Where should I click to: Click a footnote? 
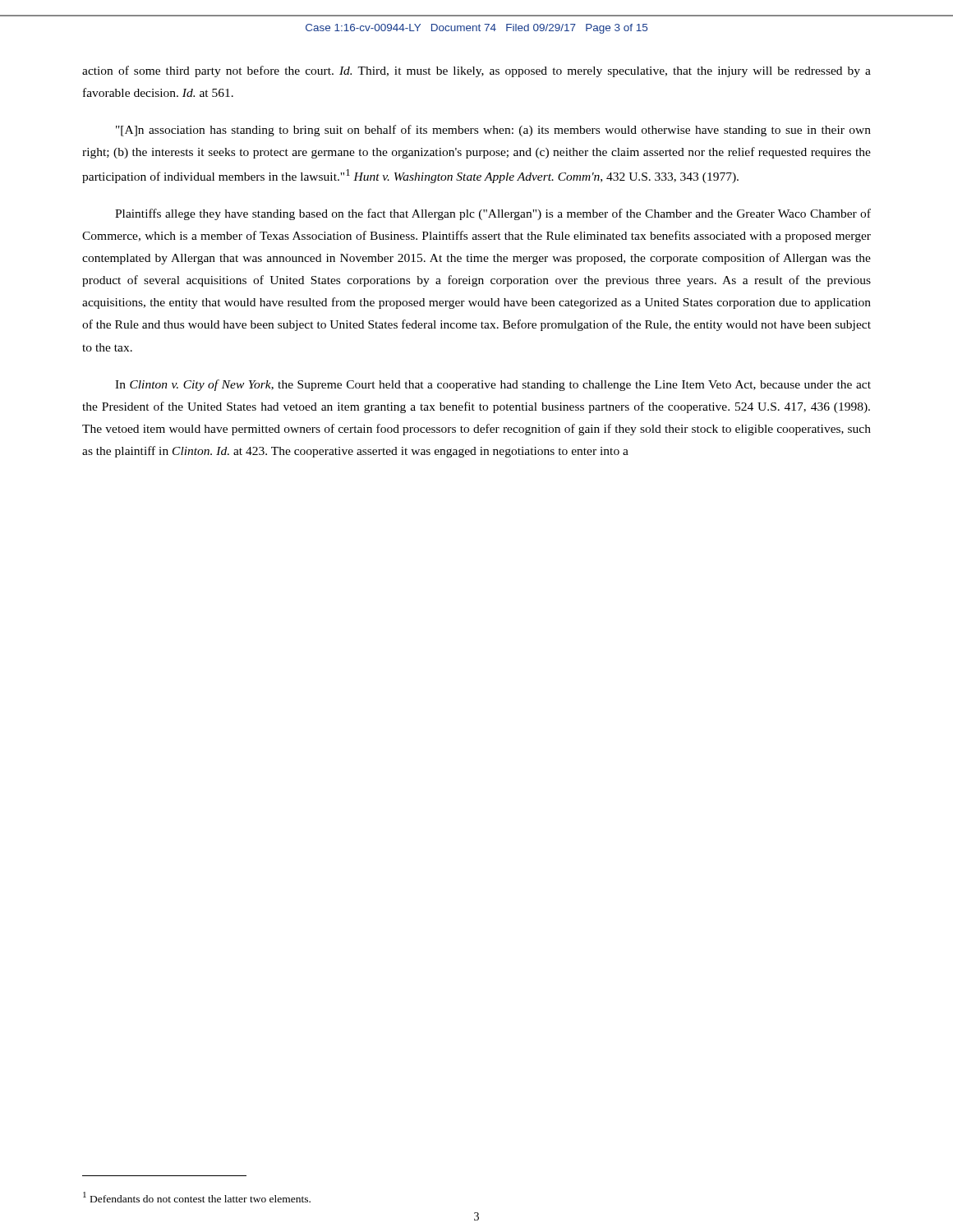point(197,1197)
